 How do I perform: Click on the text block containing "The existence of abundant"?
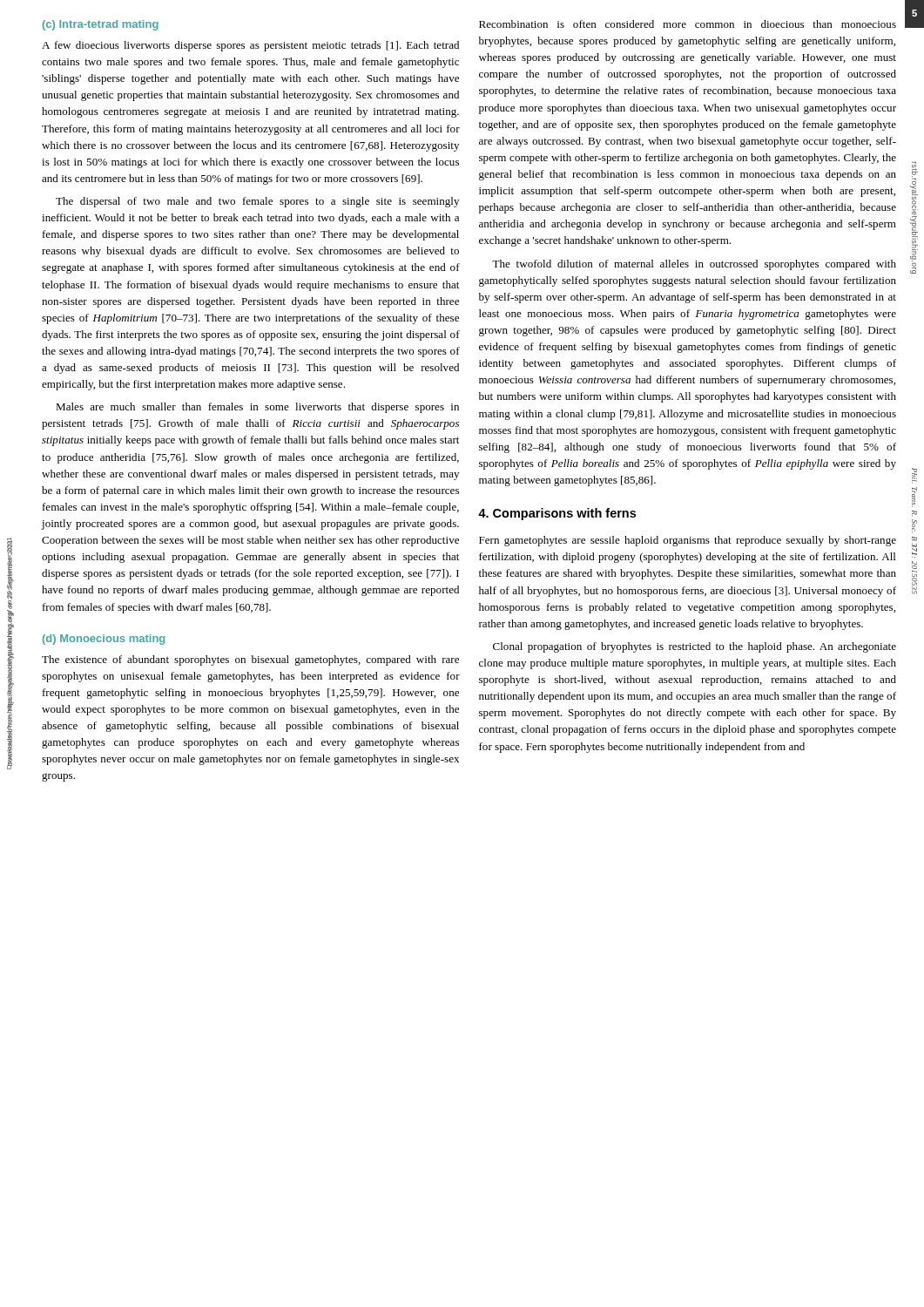(251, 717)
